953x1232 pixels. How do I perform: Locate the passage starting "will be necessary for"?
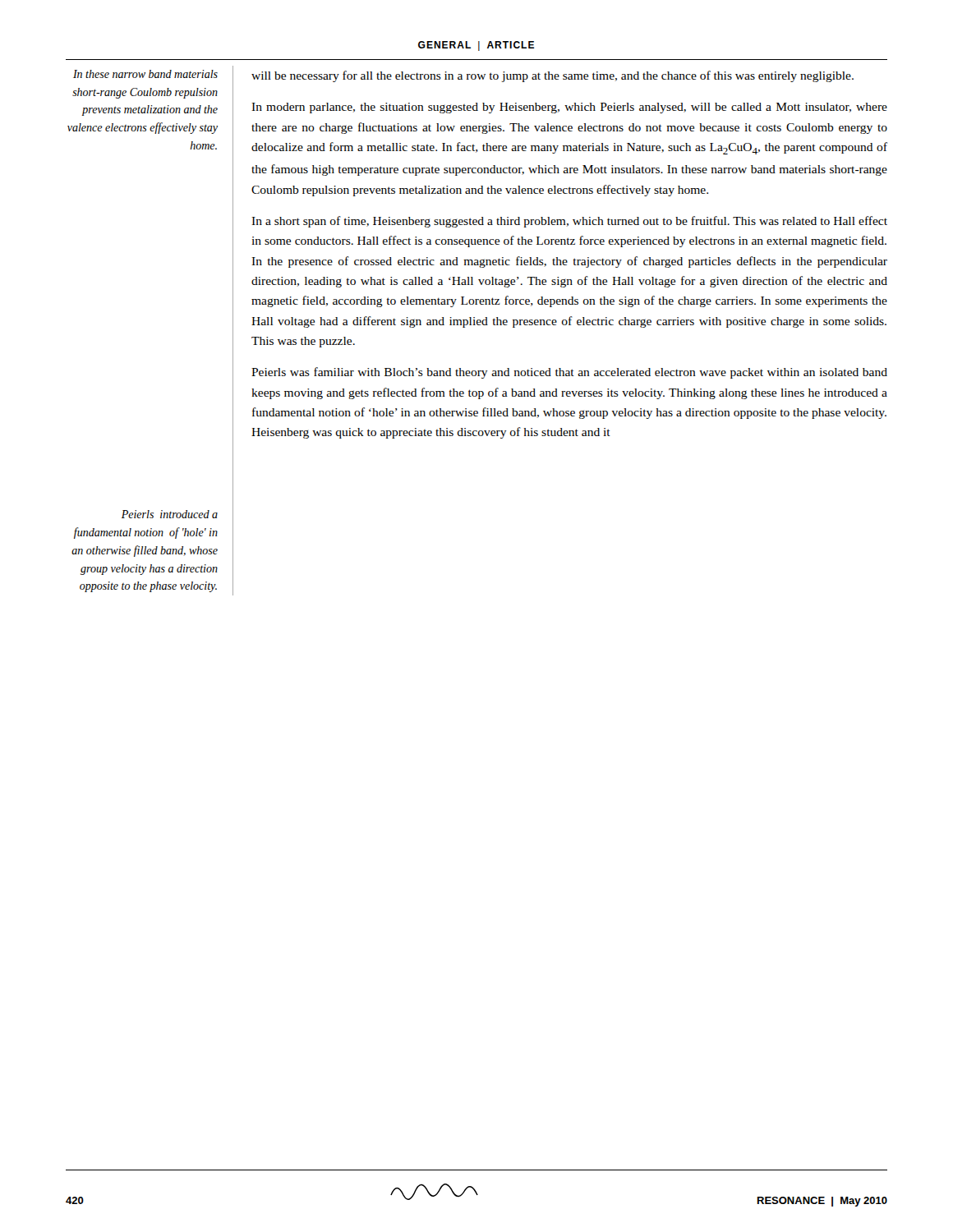pyautogui.click(x=553, y=75)
